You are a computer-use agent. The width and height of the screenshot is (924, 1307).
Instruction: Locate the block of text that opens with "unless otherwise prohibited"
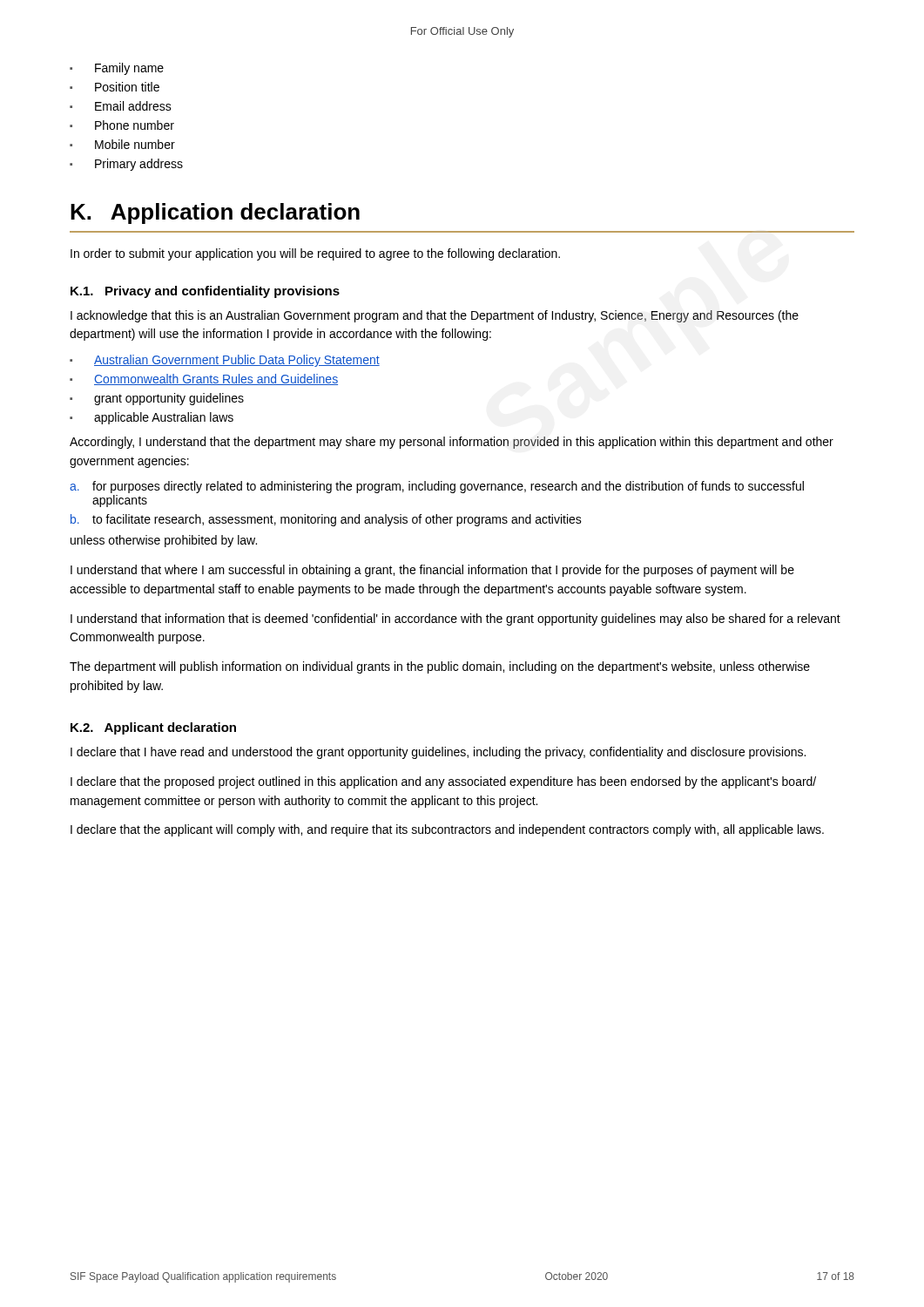[x=164, y=541]
